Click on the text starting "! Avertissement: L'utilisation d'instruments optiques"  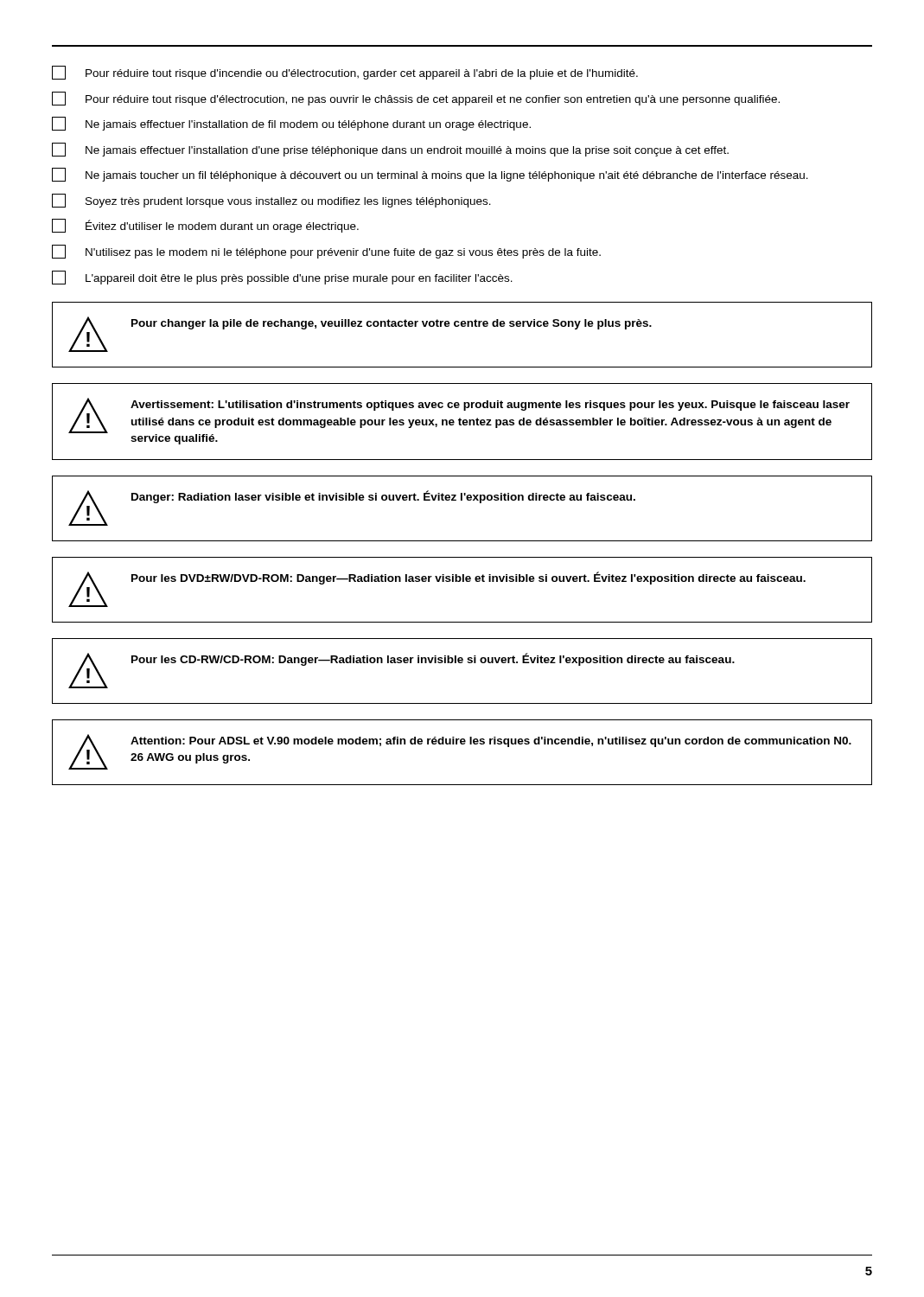tap(460, 421)
